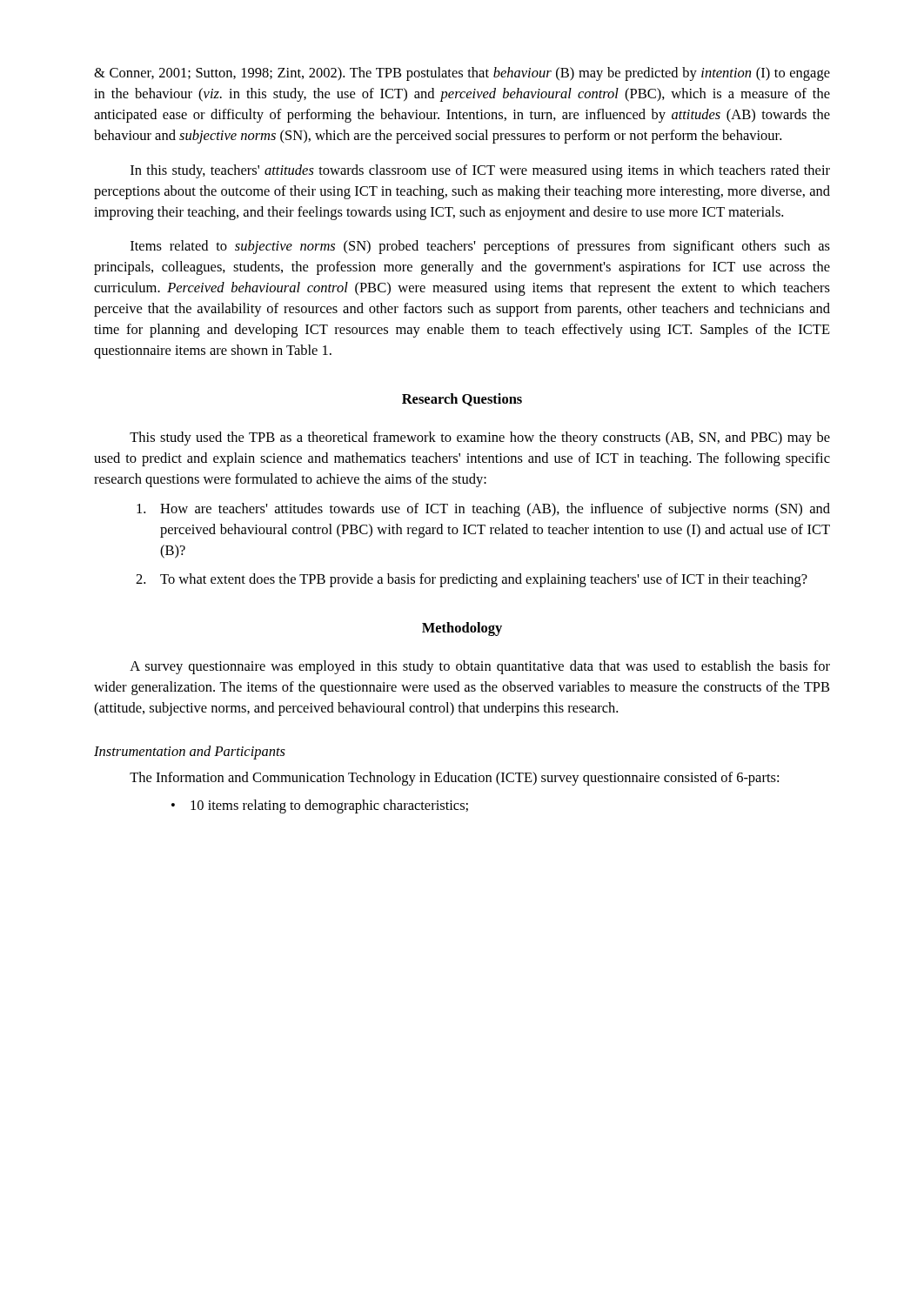
Task: Locate the block of text that opens with "• 10 items relating to"
Action: tap(320, 806)
